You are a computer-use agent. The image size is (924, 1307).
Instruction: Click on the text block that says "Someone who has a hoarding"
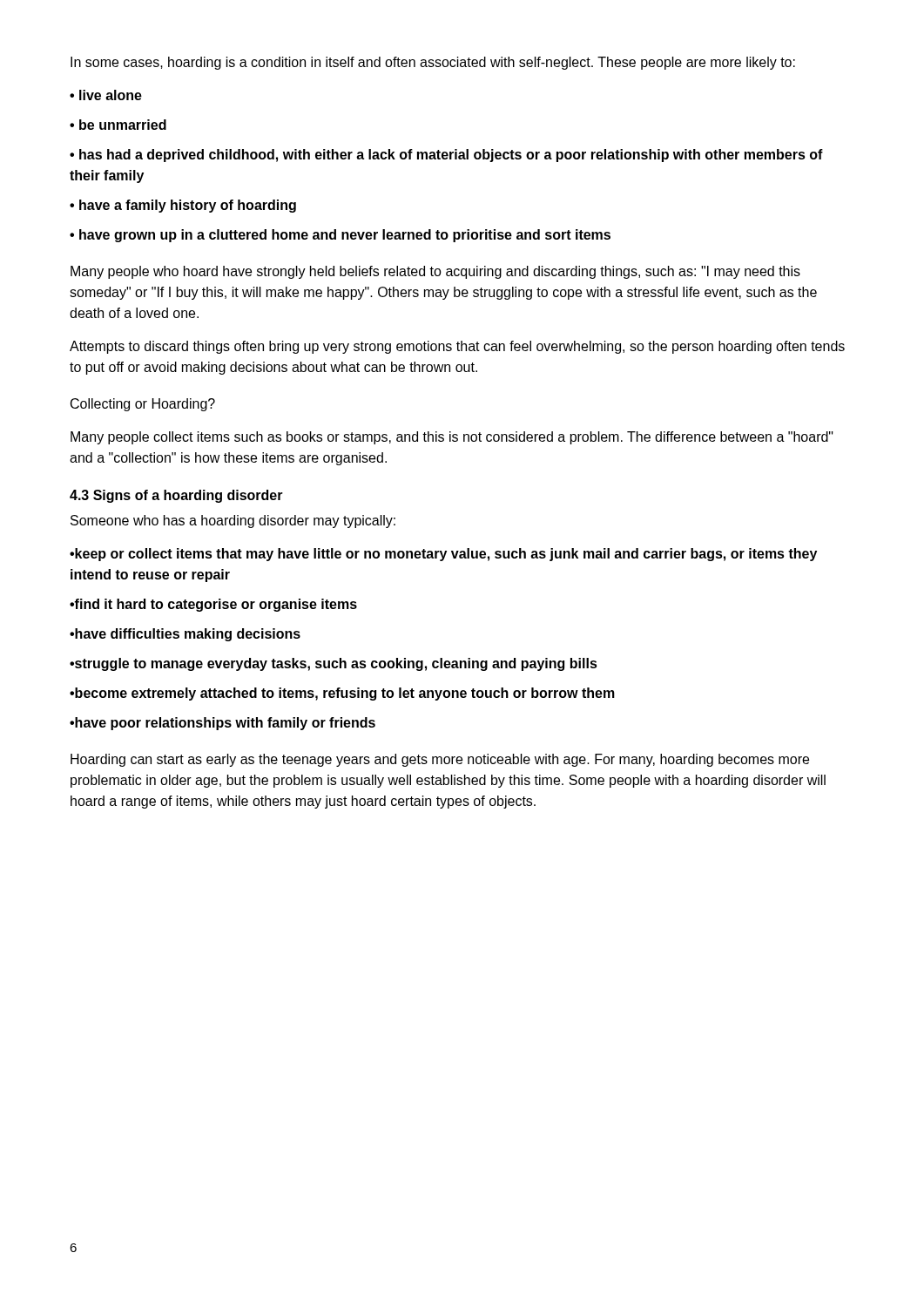(233, 521)
